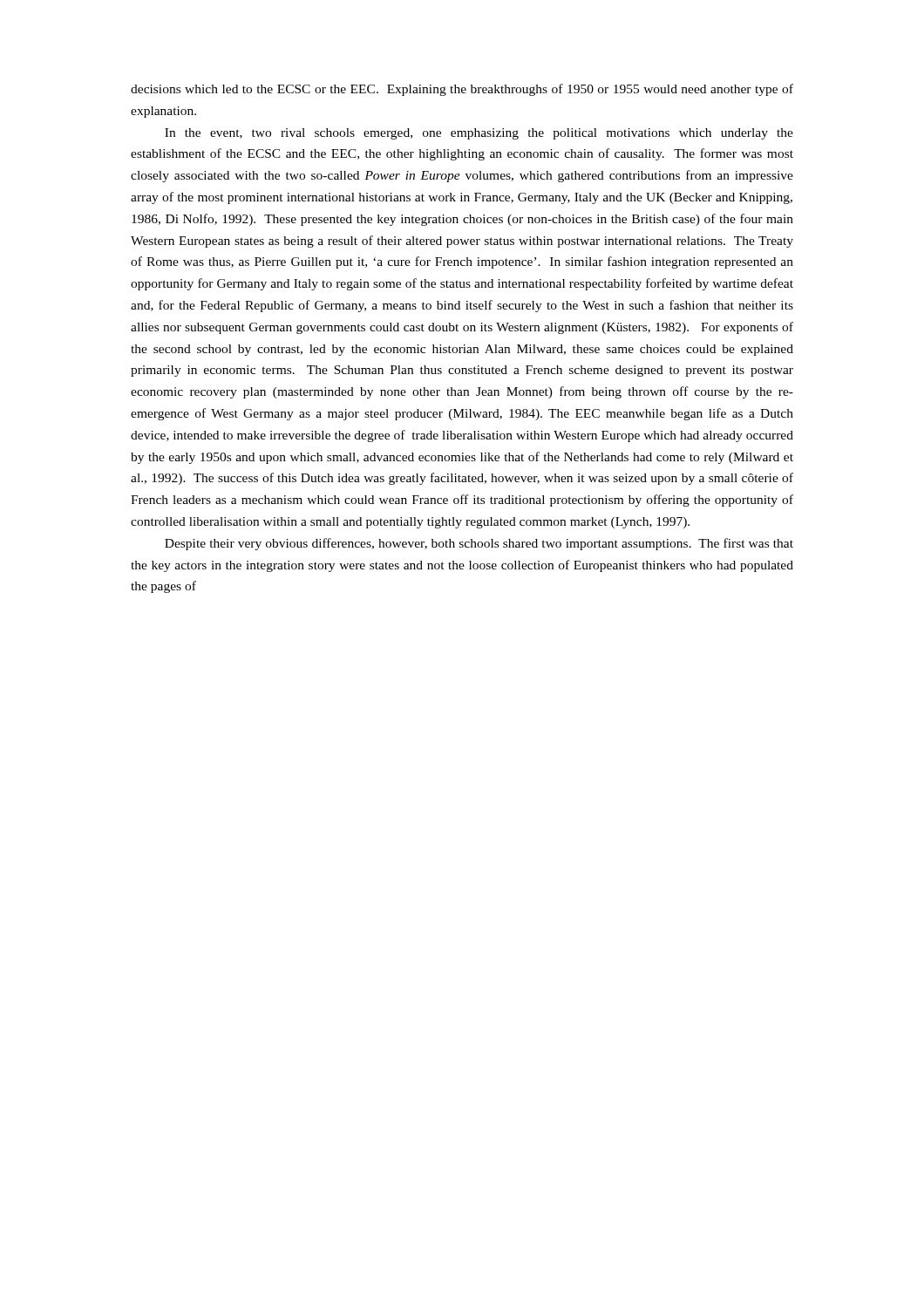Select the text block that says "In the event,"
Viewport: 924px width, 1308px height.
462,326
